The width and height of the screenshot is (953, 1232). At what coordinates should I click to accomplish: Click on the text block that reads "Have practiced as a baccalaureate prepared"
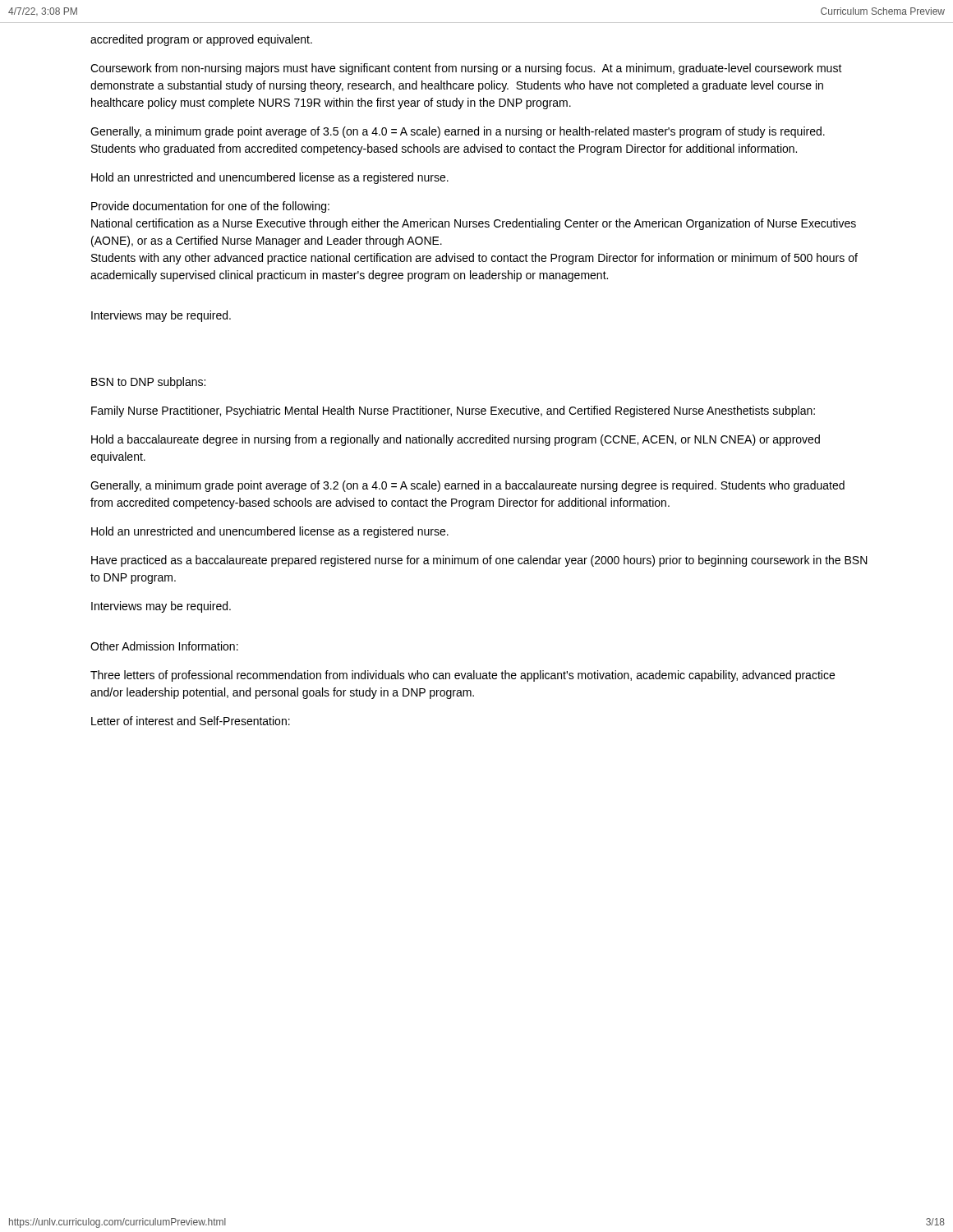point(479,569)
